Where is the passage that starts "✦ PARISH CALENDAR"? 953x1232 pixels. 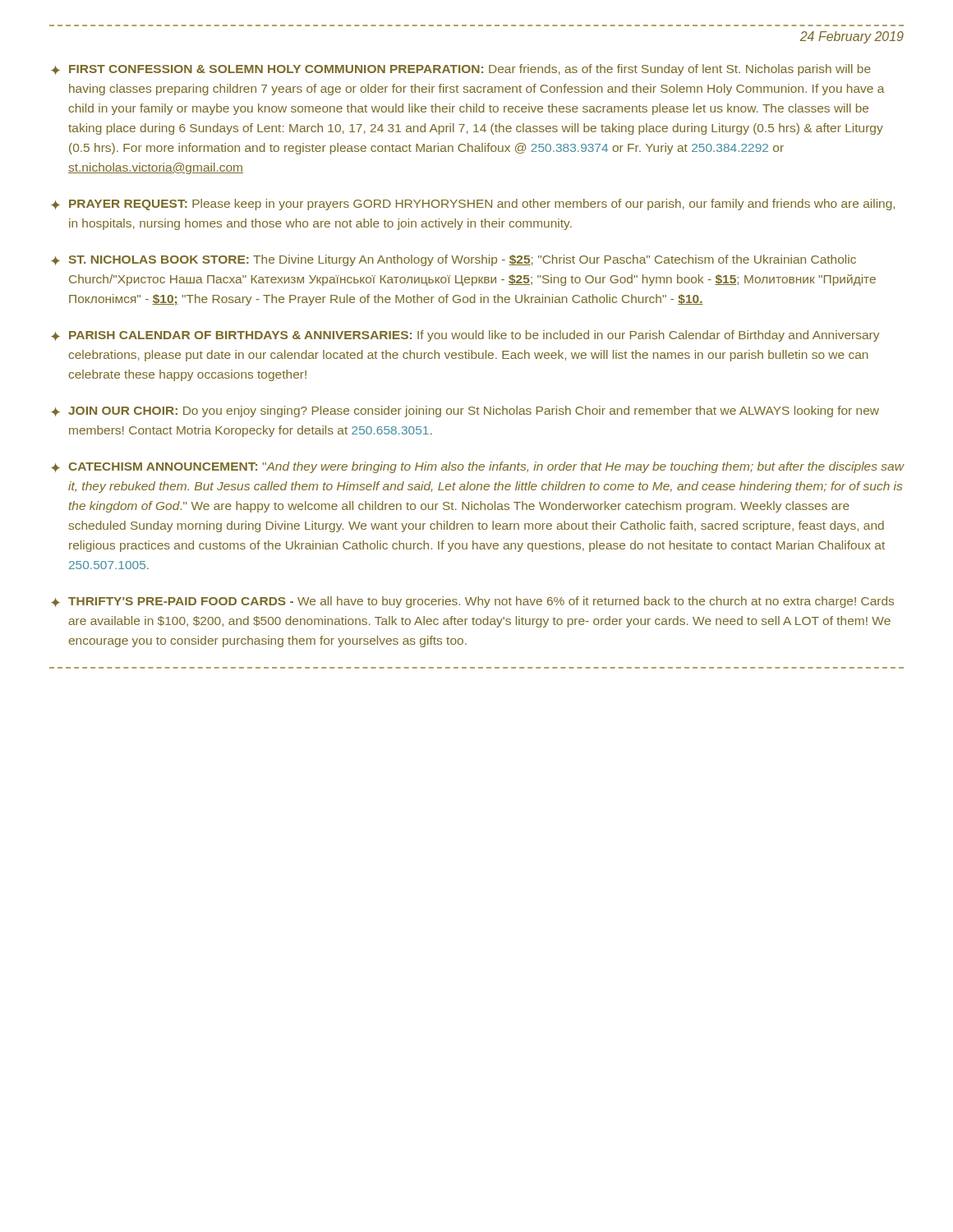pos(476,355)
